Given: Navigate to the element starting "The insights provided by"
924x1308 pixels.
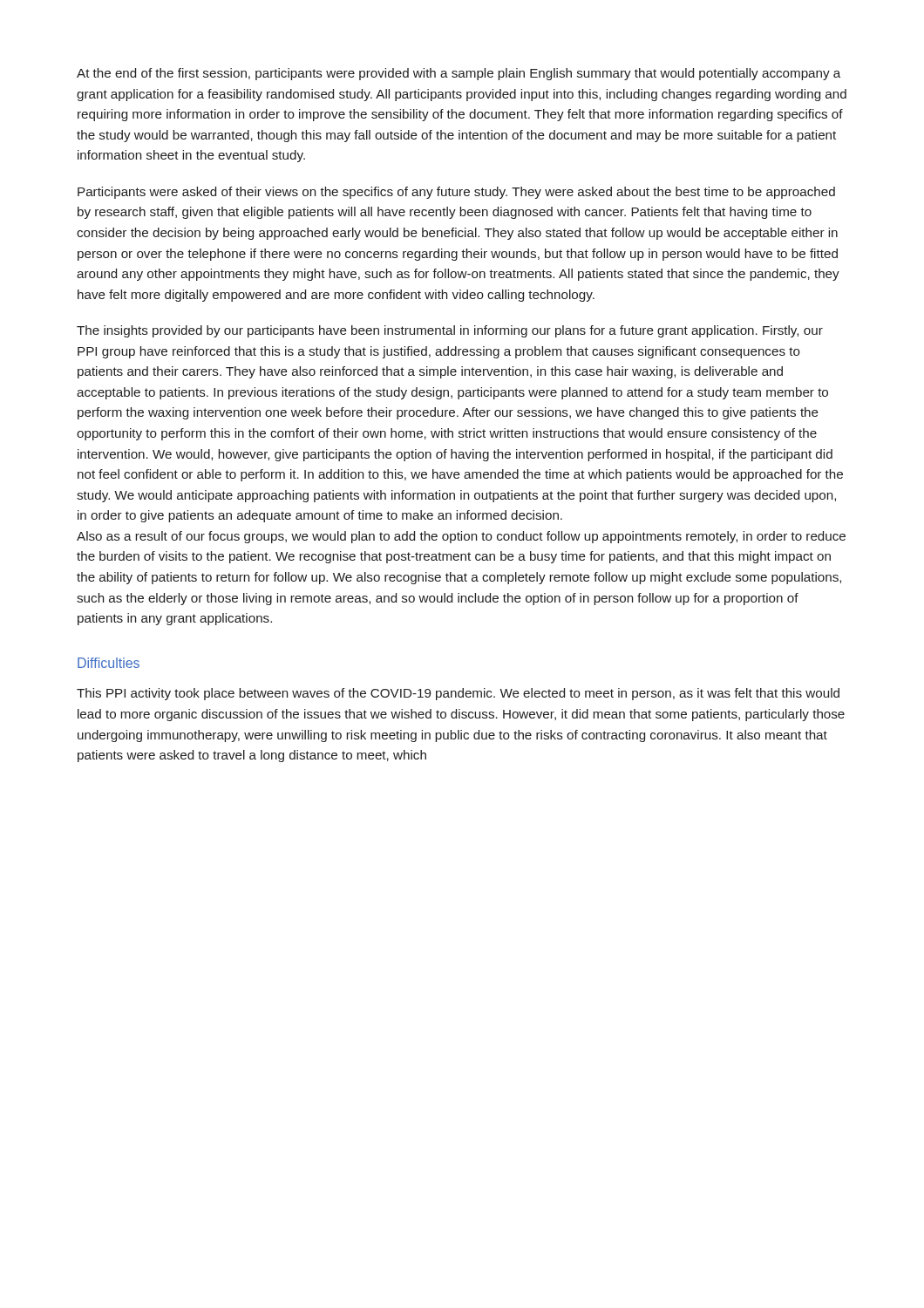Looking at the screenshot, I should [461, 474].
